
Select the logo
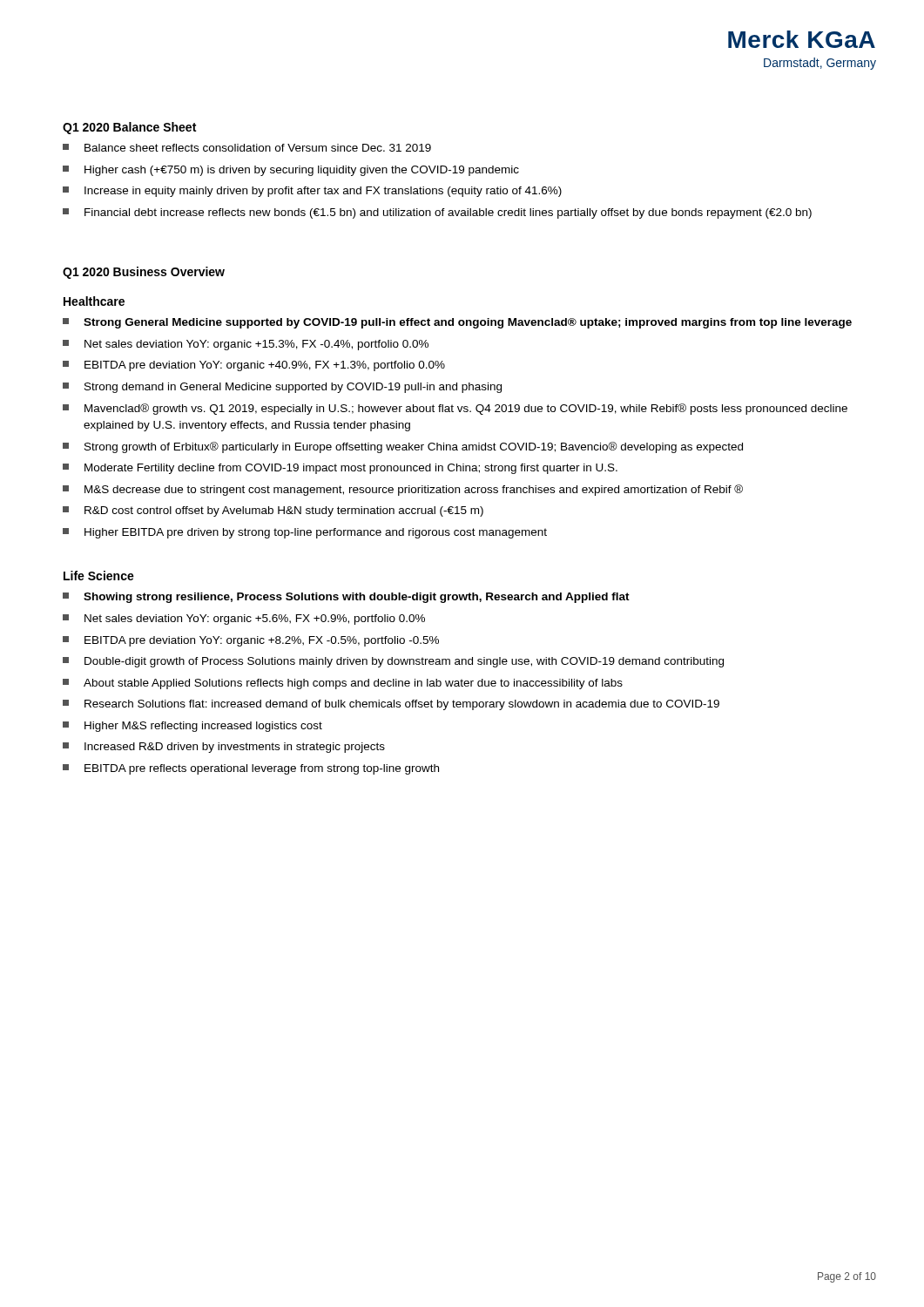coord(801,48)
